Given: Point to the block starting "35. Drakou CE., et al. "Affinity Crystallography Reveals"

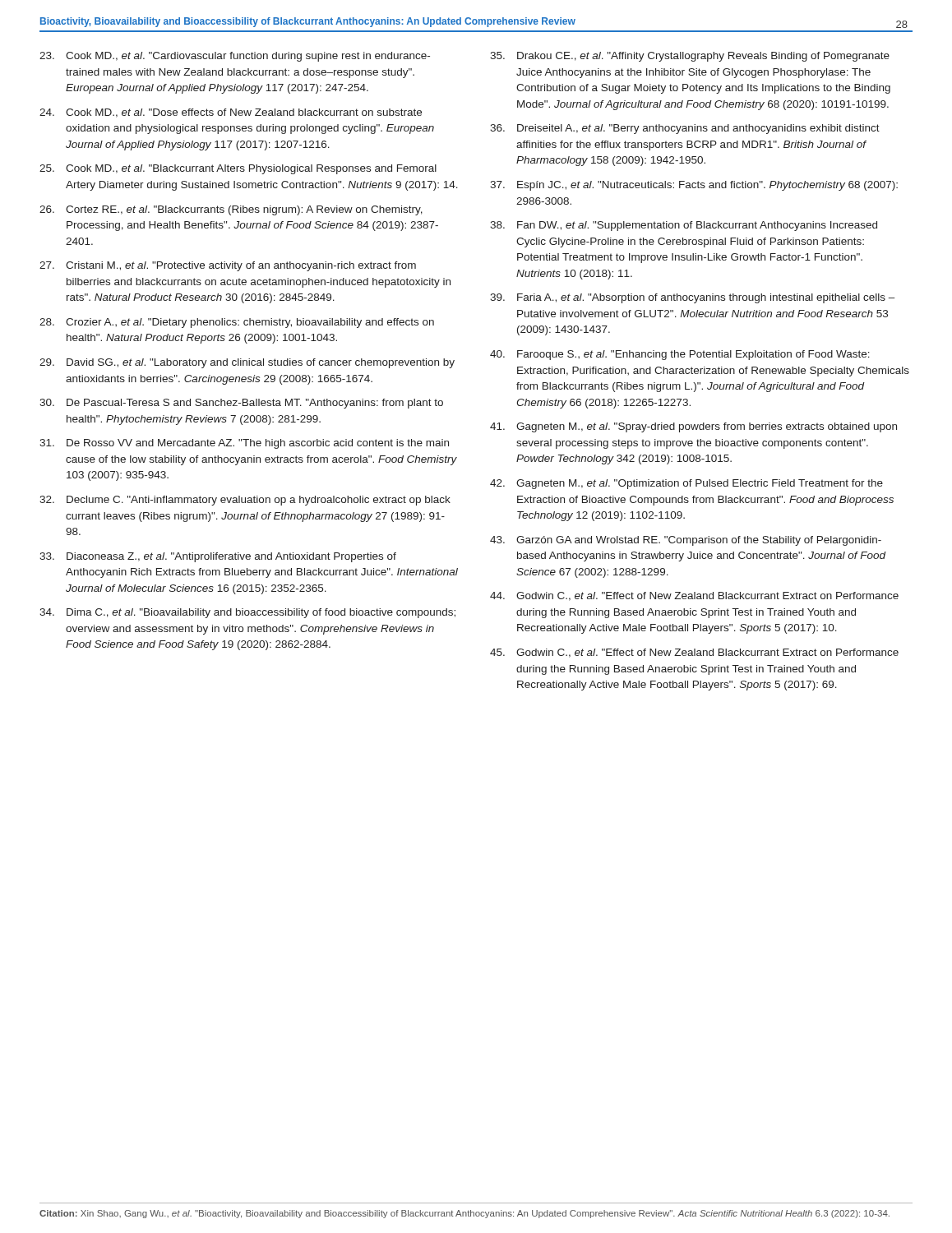Looking at the screenshot, I should pyautogui.click(x=700, y=80).
